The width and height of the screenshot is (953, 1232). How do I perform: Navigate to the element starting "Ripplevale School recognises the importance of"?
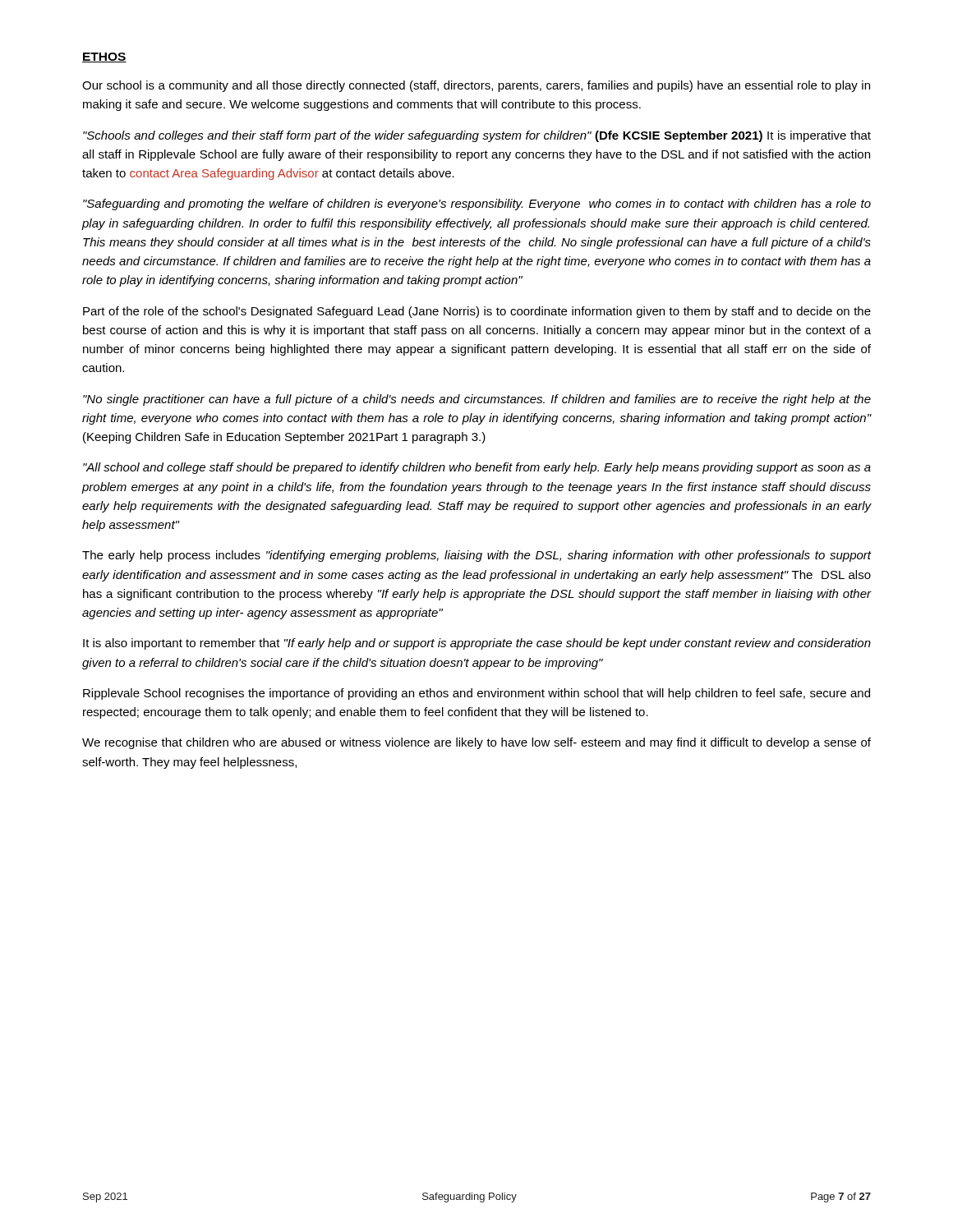pyautogui.click(x=476, y=702)
